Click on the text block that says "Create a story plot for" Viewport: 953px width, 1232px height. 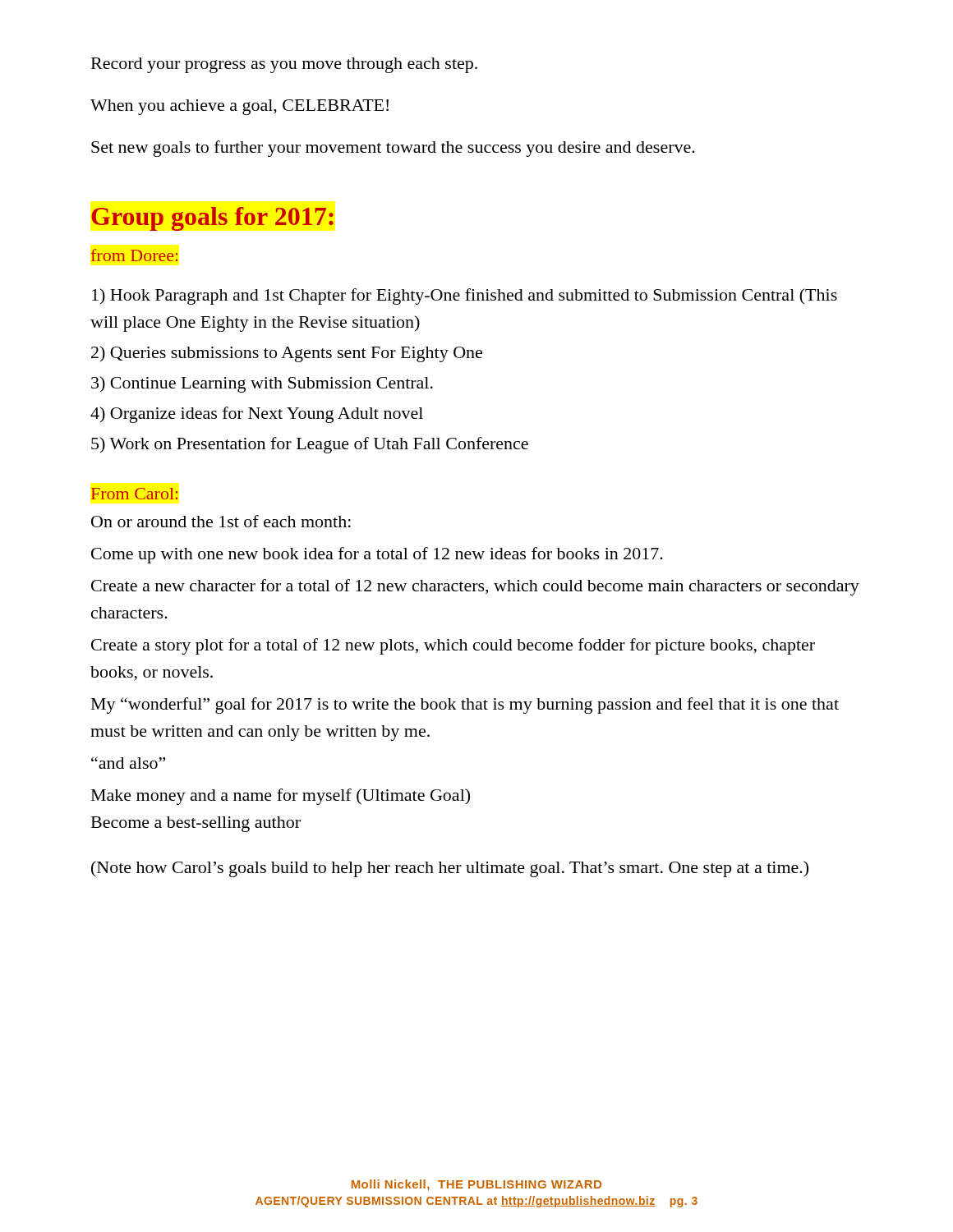(453, 658)
